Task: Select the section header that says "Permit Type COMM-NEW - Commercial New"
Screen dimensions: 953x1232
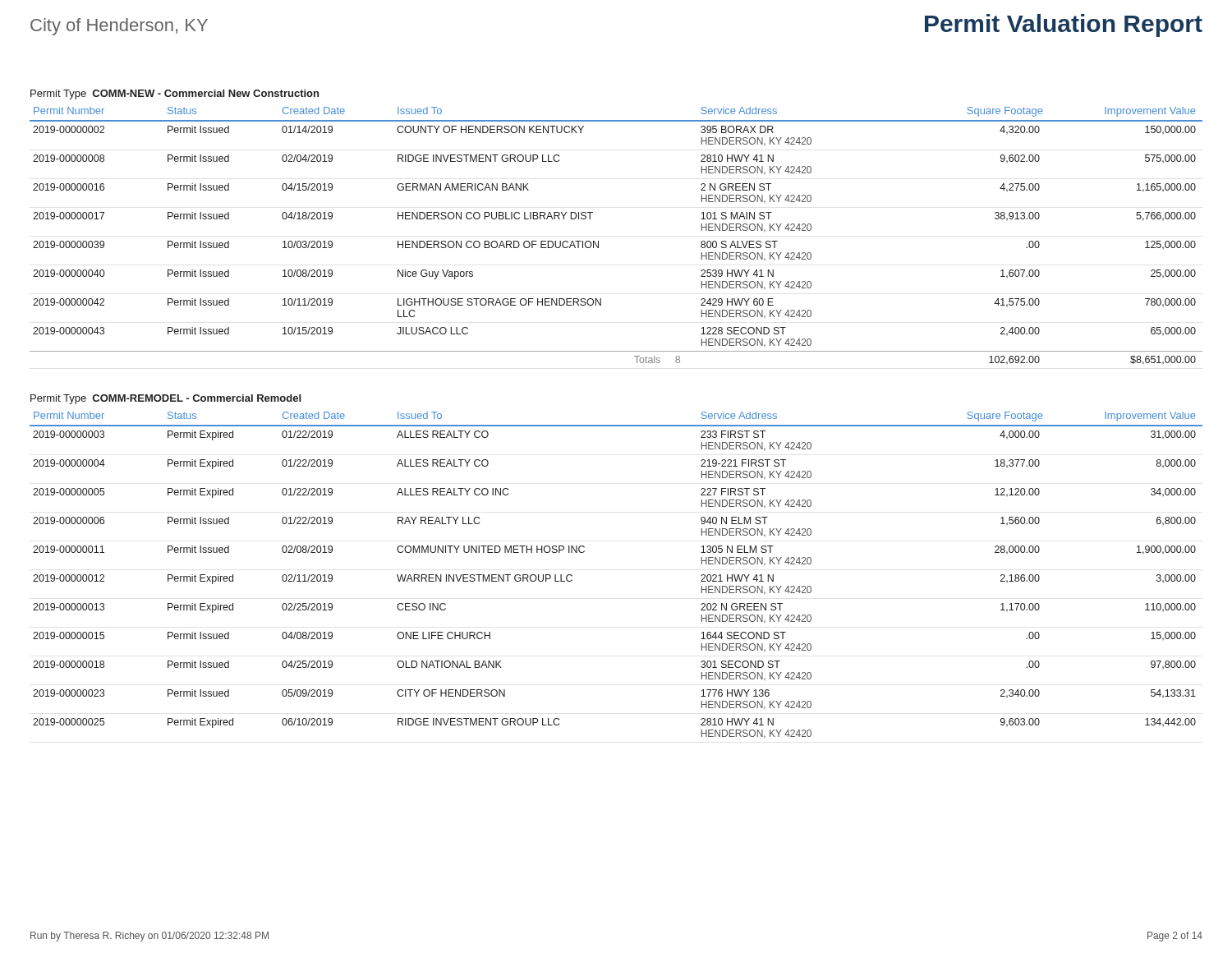Action: point(175,93)
